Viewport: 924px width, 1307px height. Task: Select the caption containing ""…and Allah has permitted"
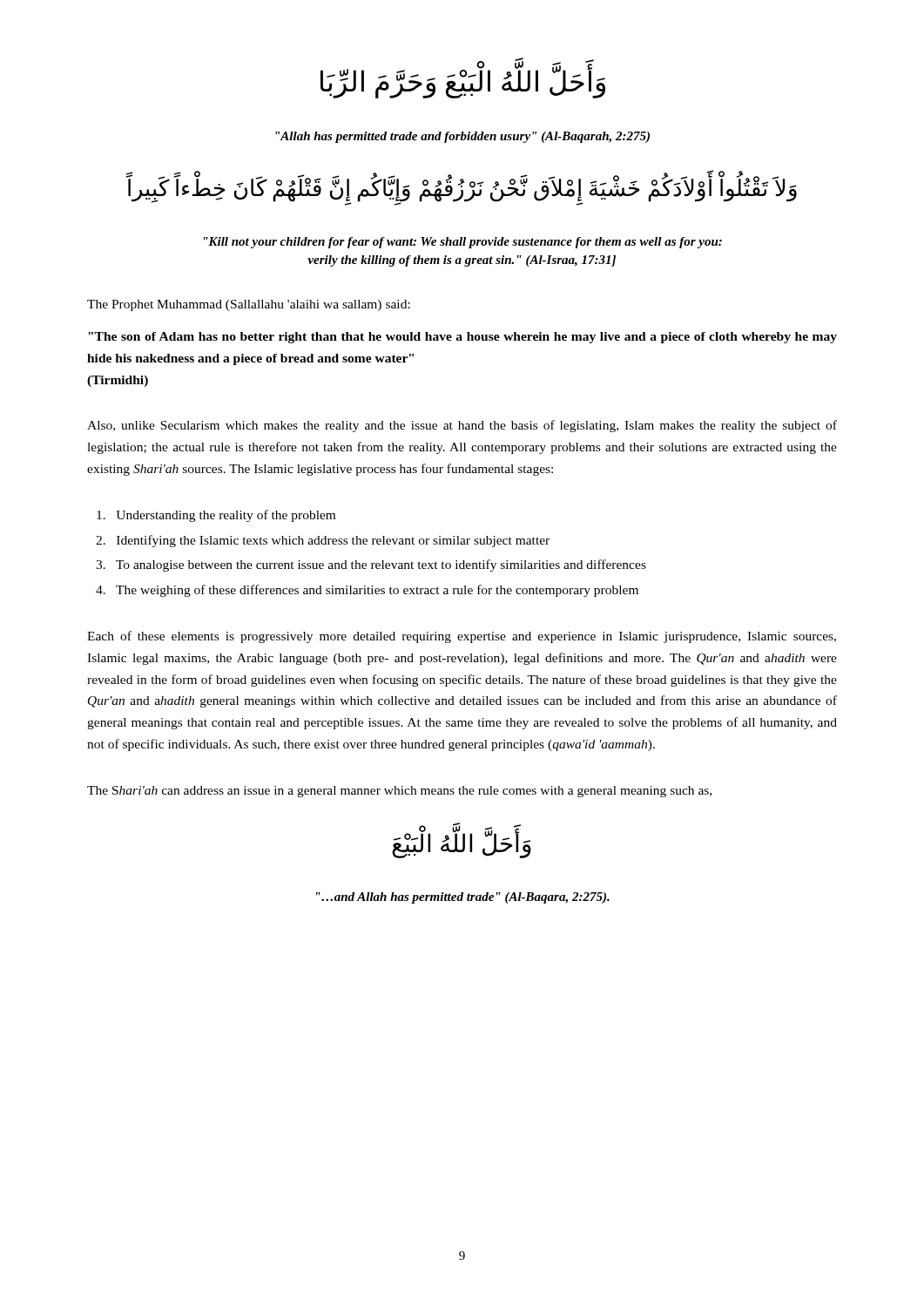pos(462,896)
